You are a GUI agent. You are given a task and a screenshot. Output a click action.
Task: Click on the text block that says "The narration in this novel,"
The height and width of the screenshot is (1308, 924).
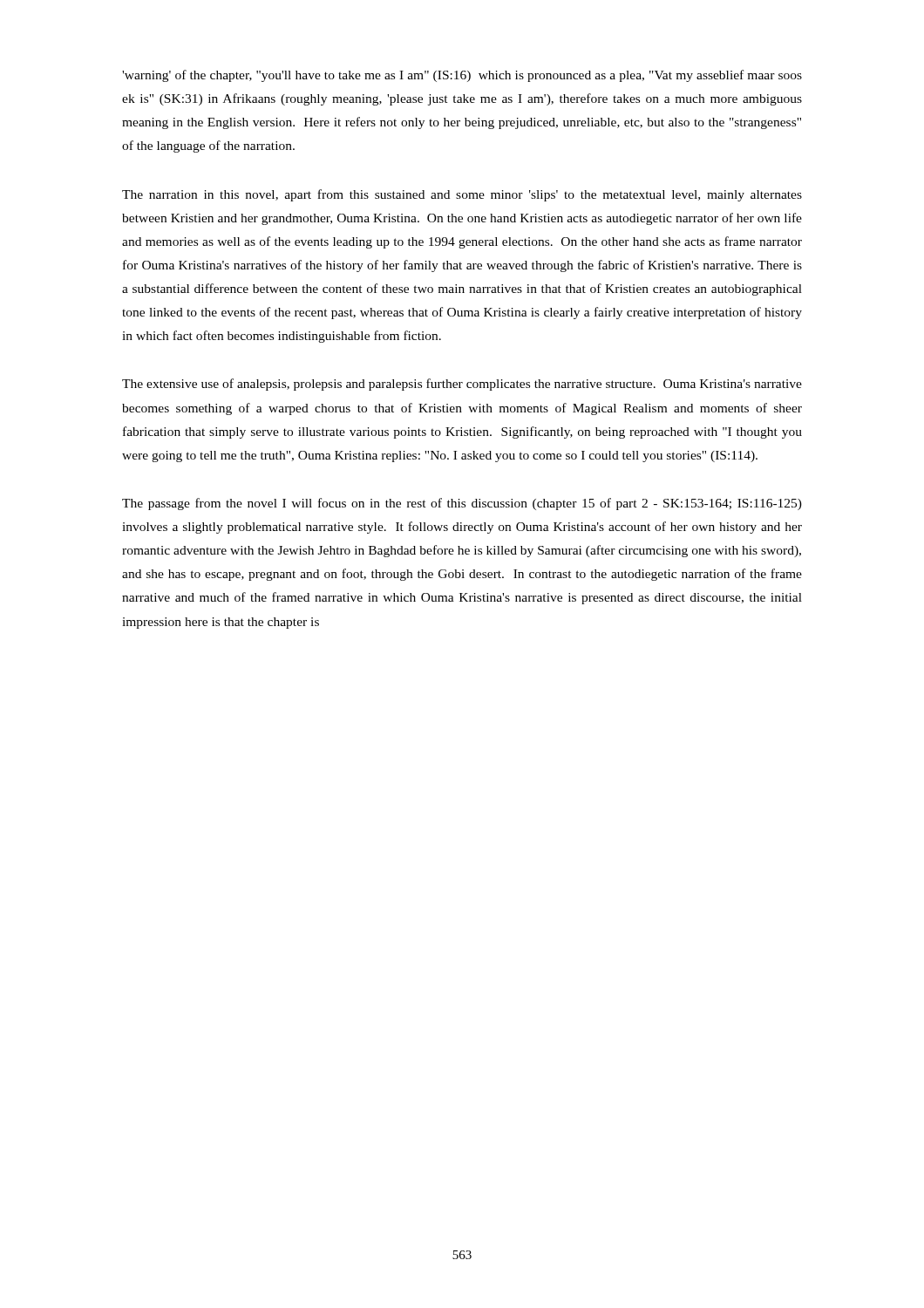click(x=462, y=265)
